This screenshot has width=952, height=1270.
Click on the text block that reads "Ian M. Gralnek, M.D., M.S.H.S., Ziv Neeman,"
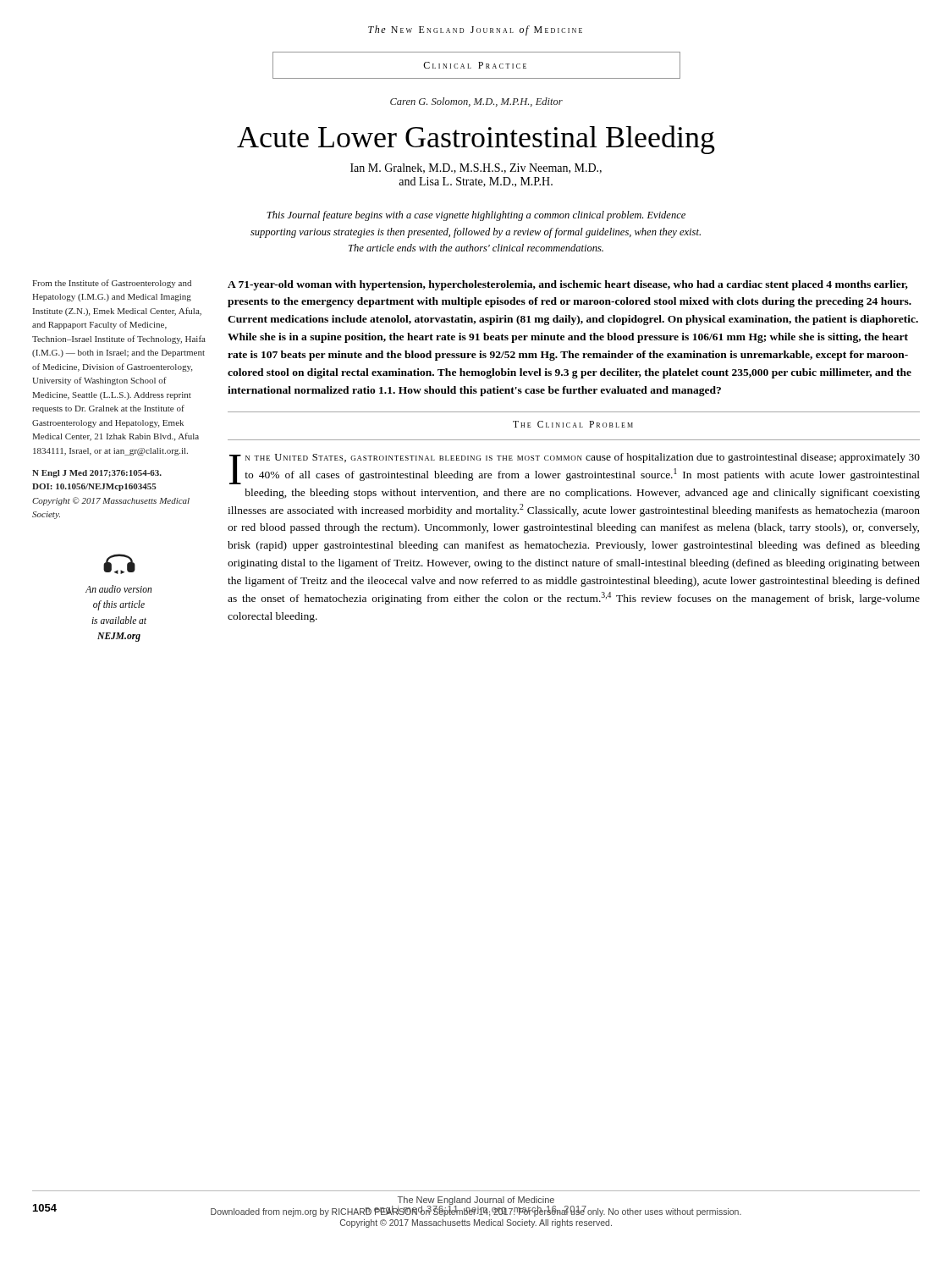point(476,175)
